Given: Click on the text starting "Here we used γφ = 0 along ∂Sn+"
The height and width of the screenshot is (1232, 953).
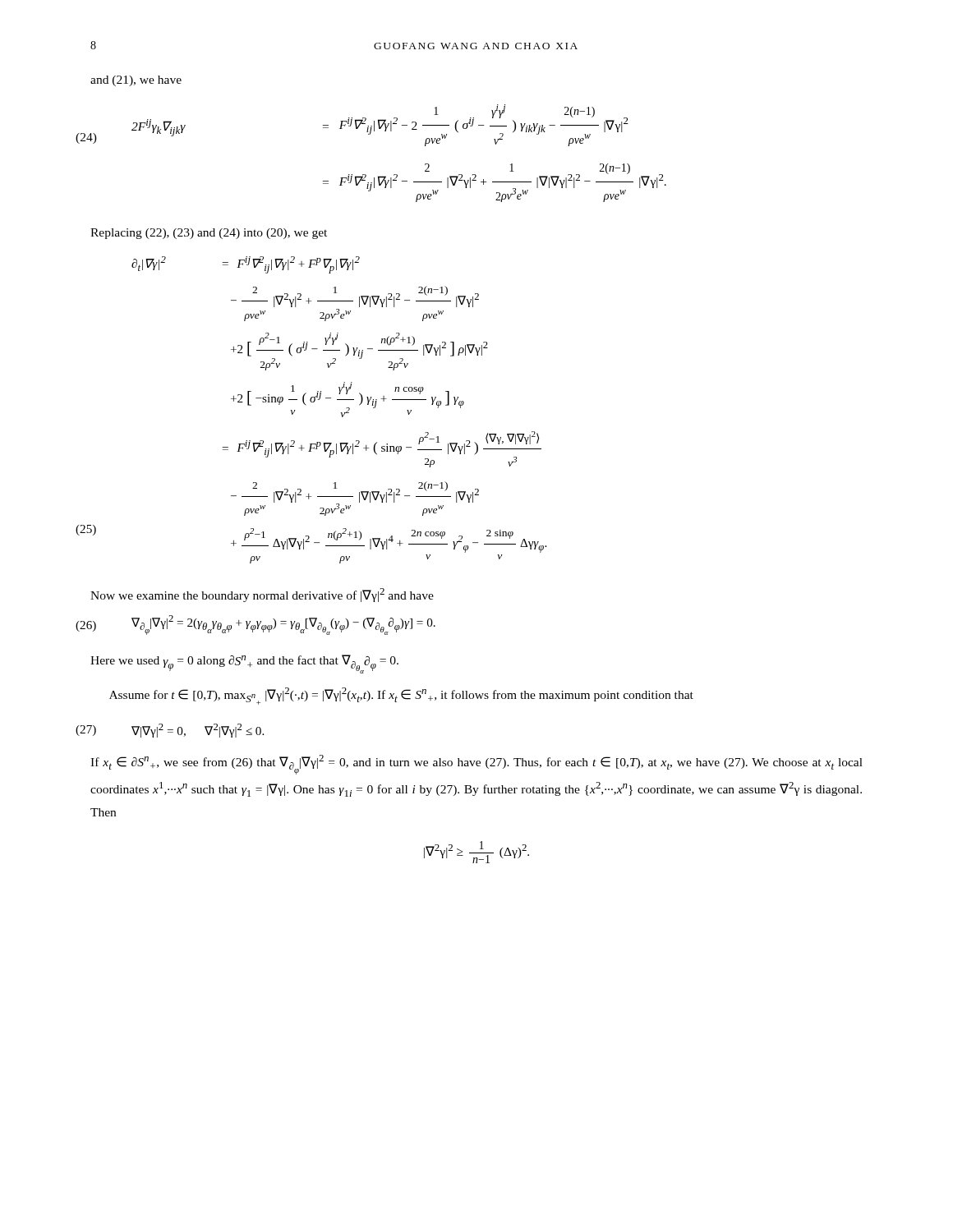Looking at the screenshot, I should click(245, 663).
